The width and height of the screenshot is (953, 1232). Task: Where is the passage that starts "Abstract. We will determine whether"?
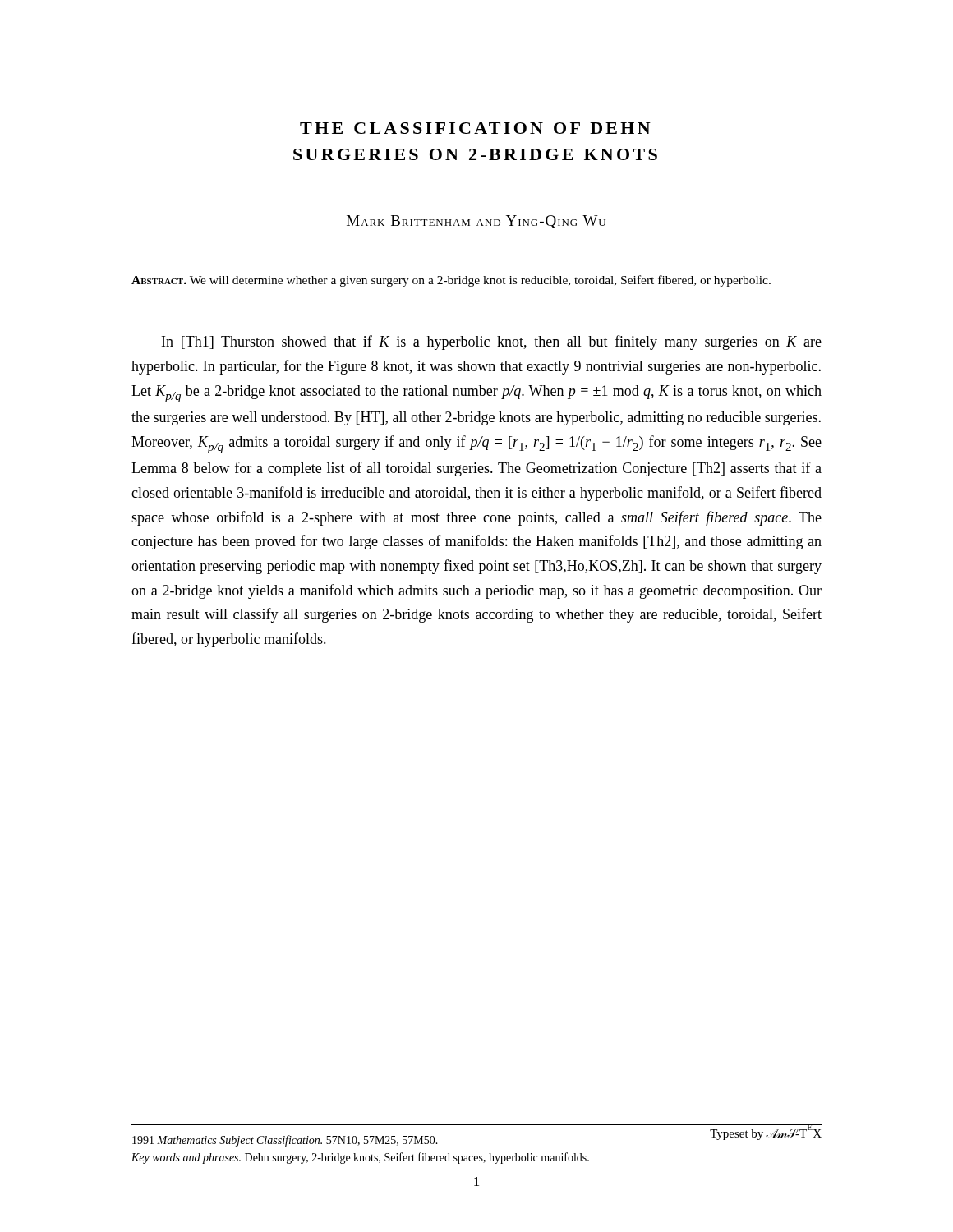click(451, 280)
